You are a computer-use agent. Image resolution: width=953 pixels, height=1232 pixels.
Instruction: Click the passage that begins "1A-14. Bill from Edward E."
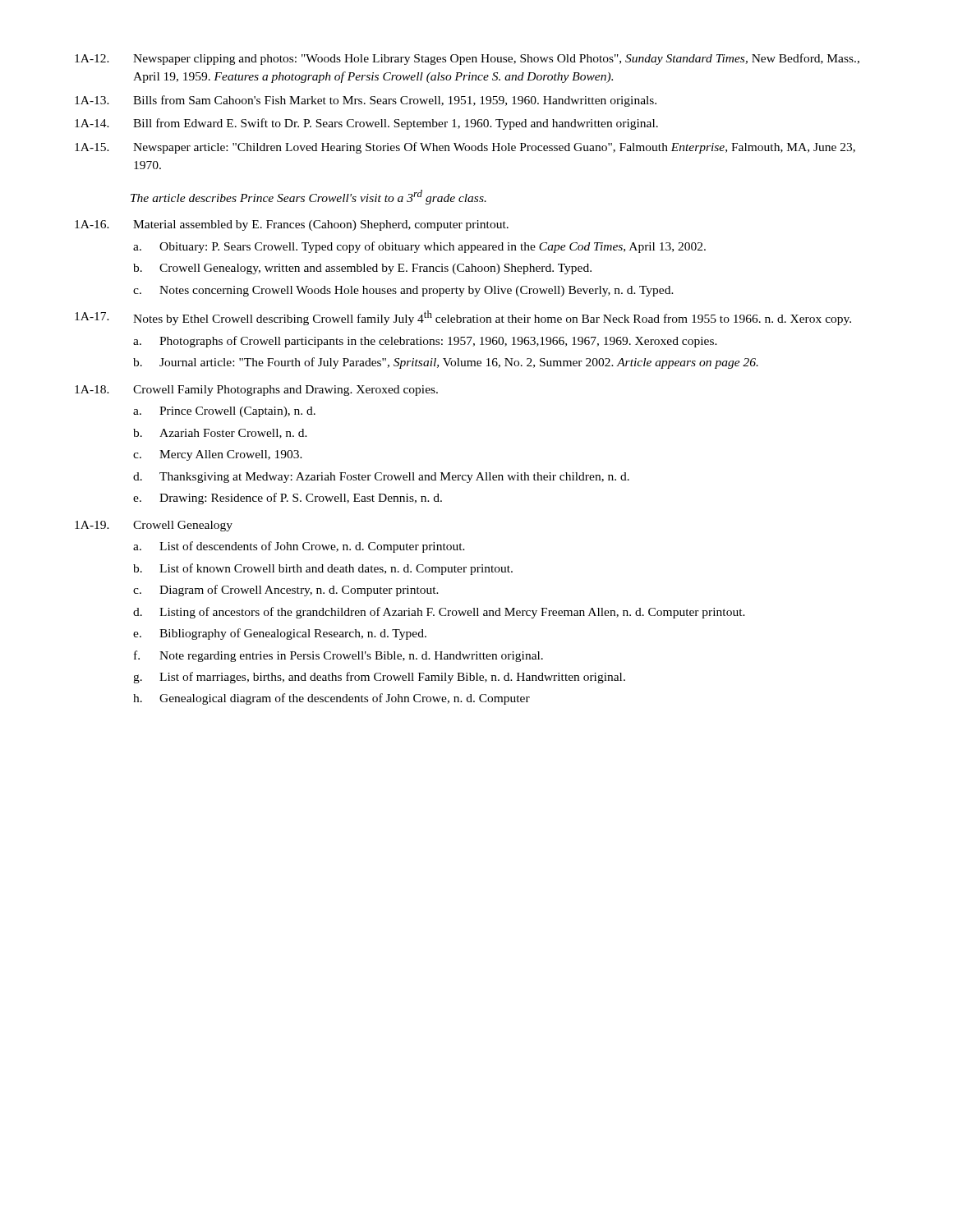(x=476, y=124)
